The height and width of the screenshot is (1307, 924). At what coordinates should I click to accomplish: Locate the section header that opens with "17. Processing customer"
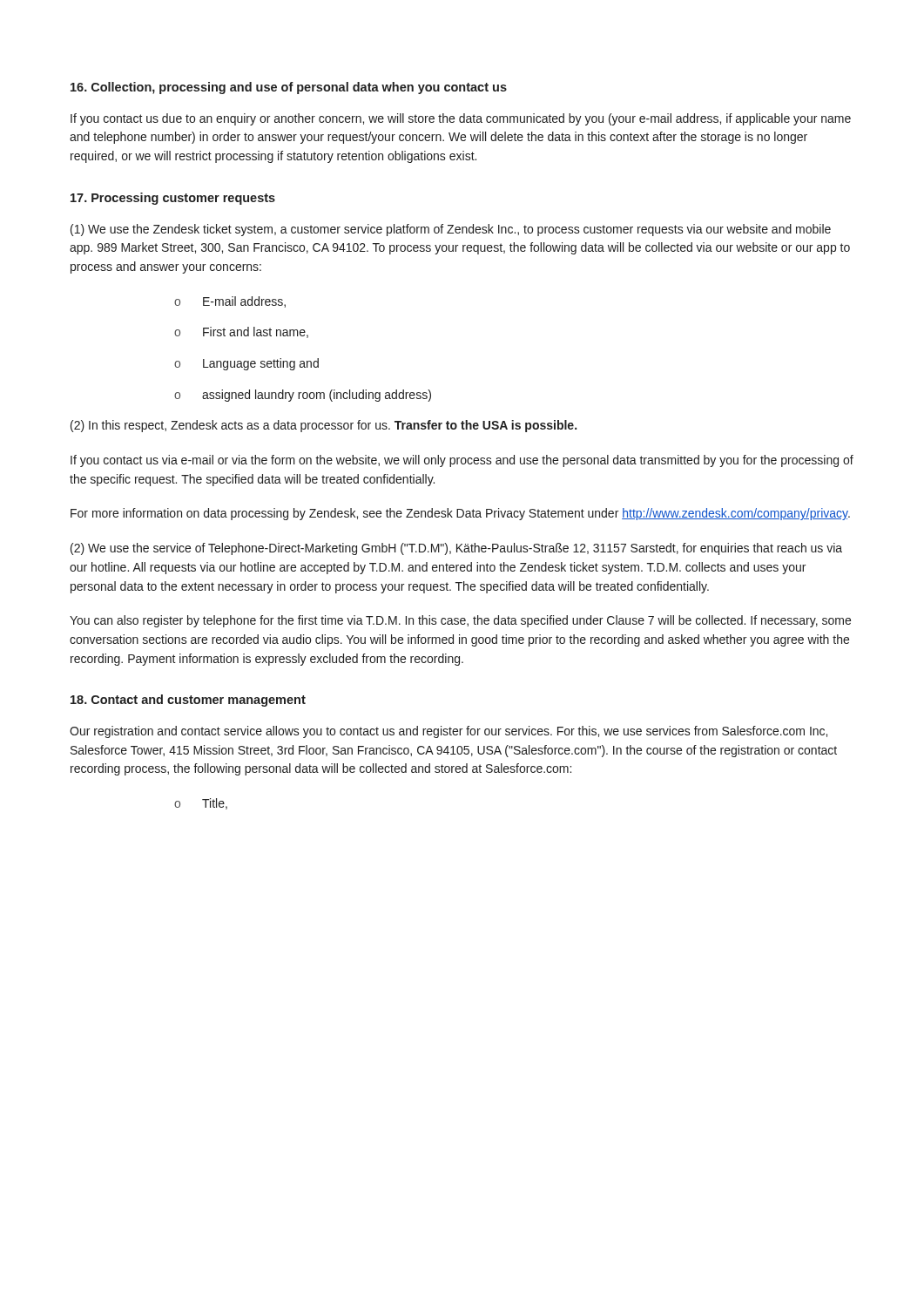[173, 198]
